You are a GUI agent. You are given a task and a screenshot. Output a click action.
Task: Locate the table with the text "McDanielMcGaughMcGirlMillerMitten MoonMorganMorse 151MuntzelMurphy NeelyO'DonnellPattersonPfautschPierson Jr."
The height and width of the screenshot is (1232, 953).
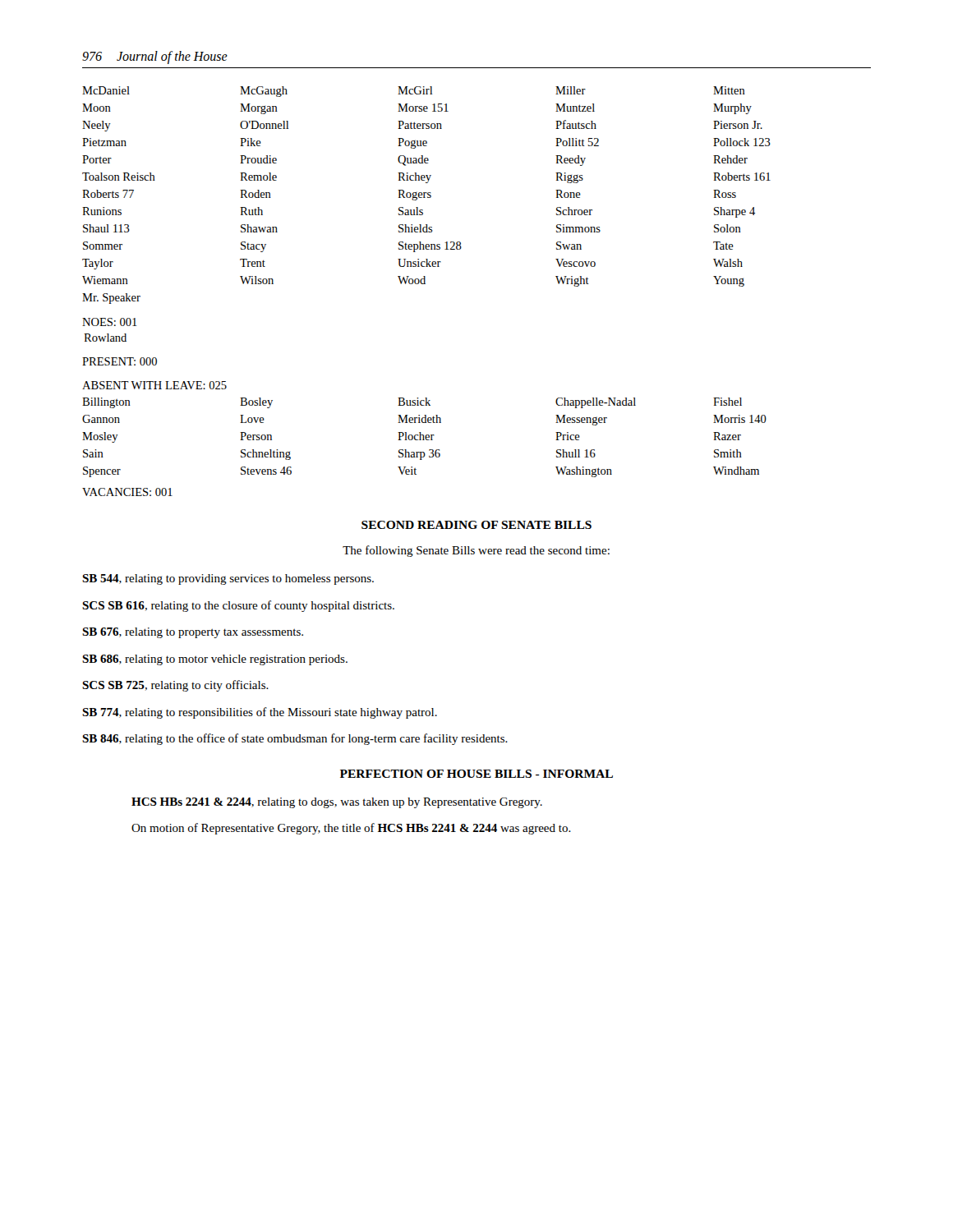point(476,194)
